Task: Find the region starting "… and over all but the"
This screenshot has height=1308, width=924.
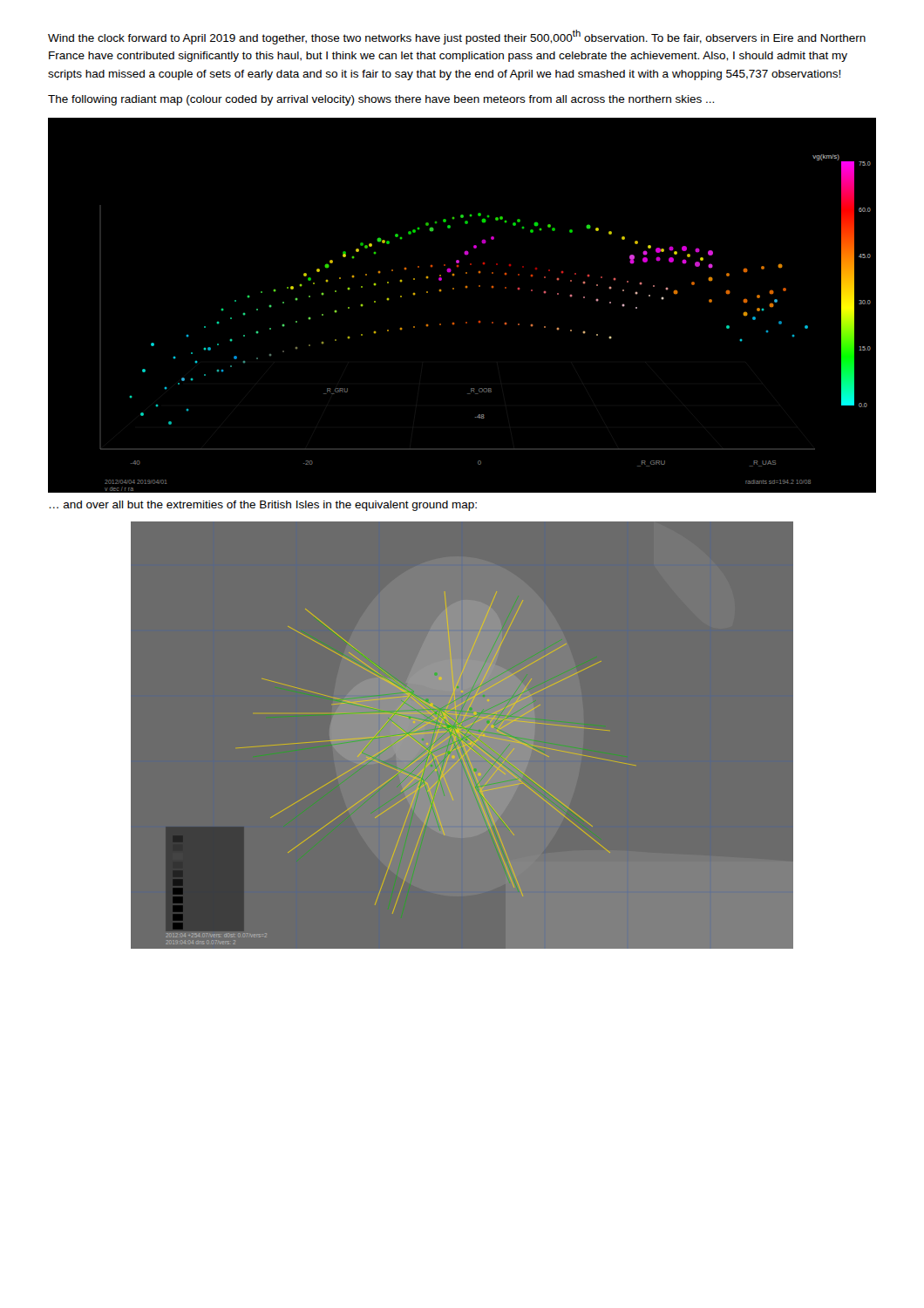Action: pyautogui.click(x=263, y=505)
